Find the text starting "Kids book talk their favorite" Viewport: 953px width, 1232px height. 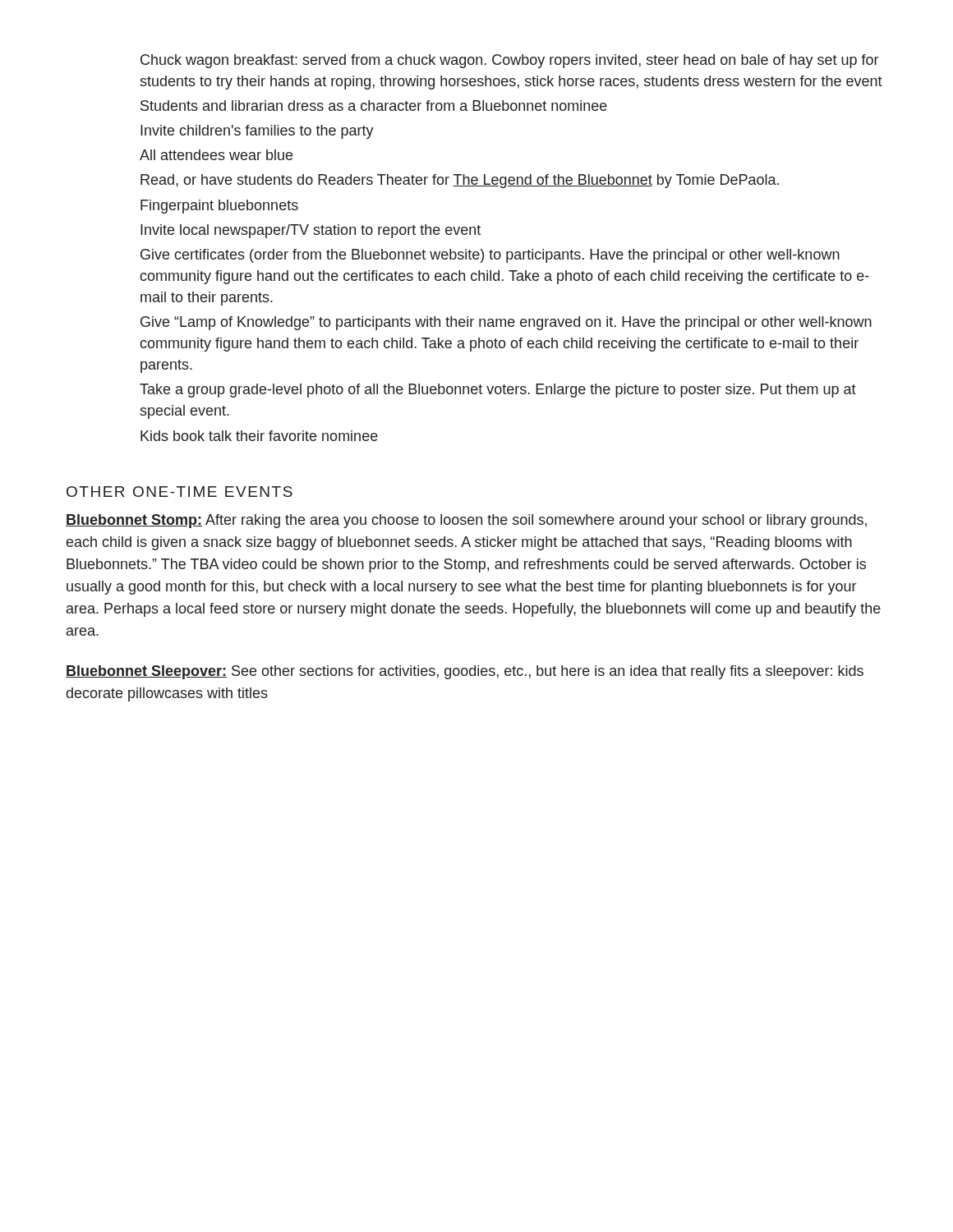(x=259, y=436)
